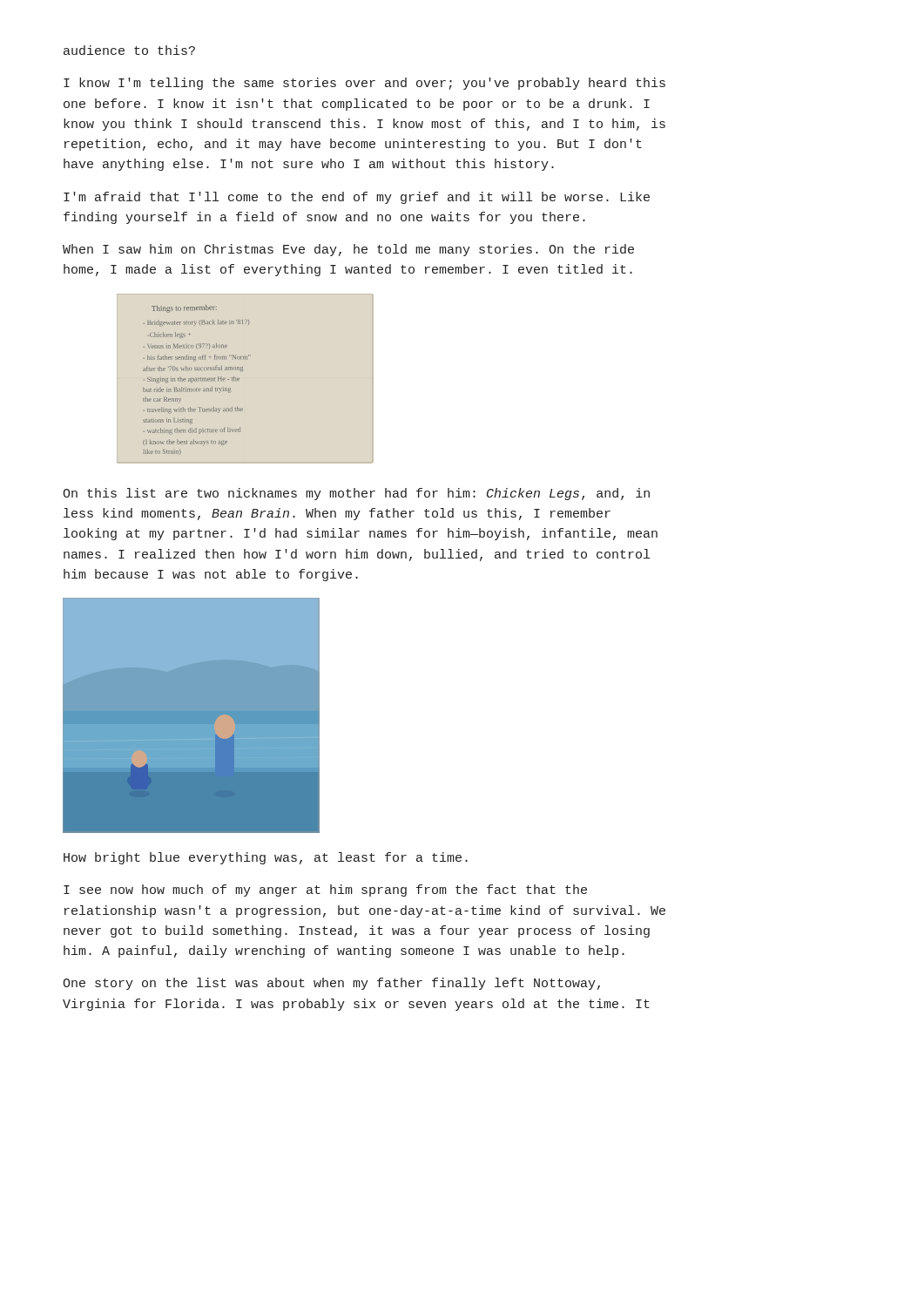924x1307 pixels.
Task: Click the passage that begins "One story on the"
Action: coord(357,994)
